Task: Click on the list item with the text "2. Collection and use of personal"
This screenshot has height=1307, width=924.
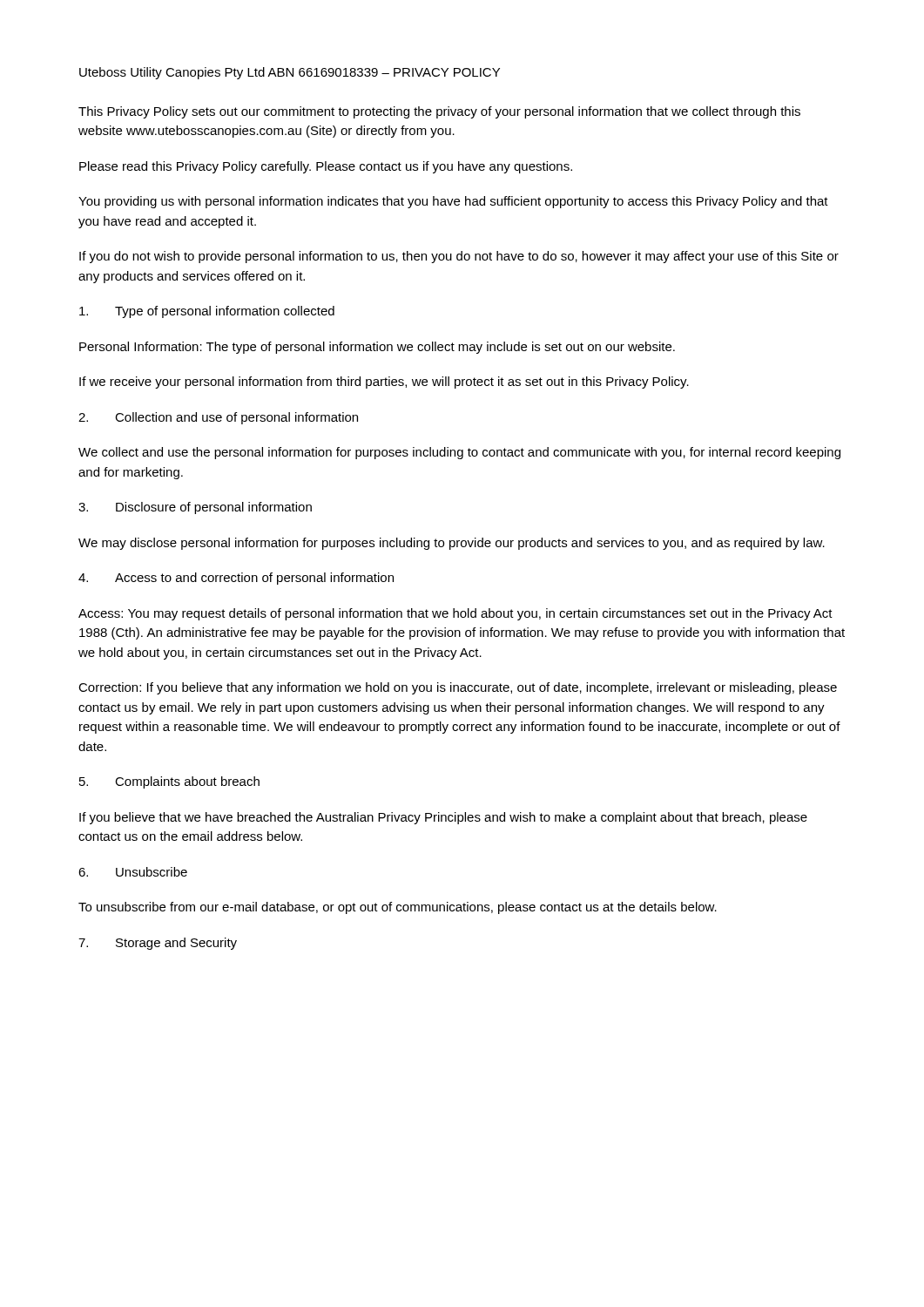Action: 218,418
